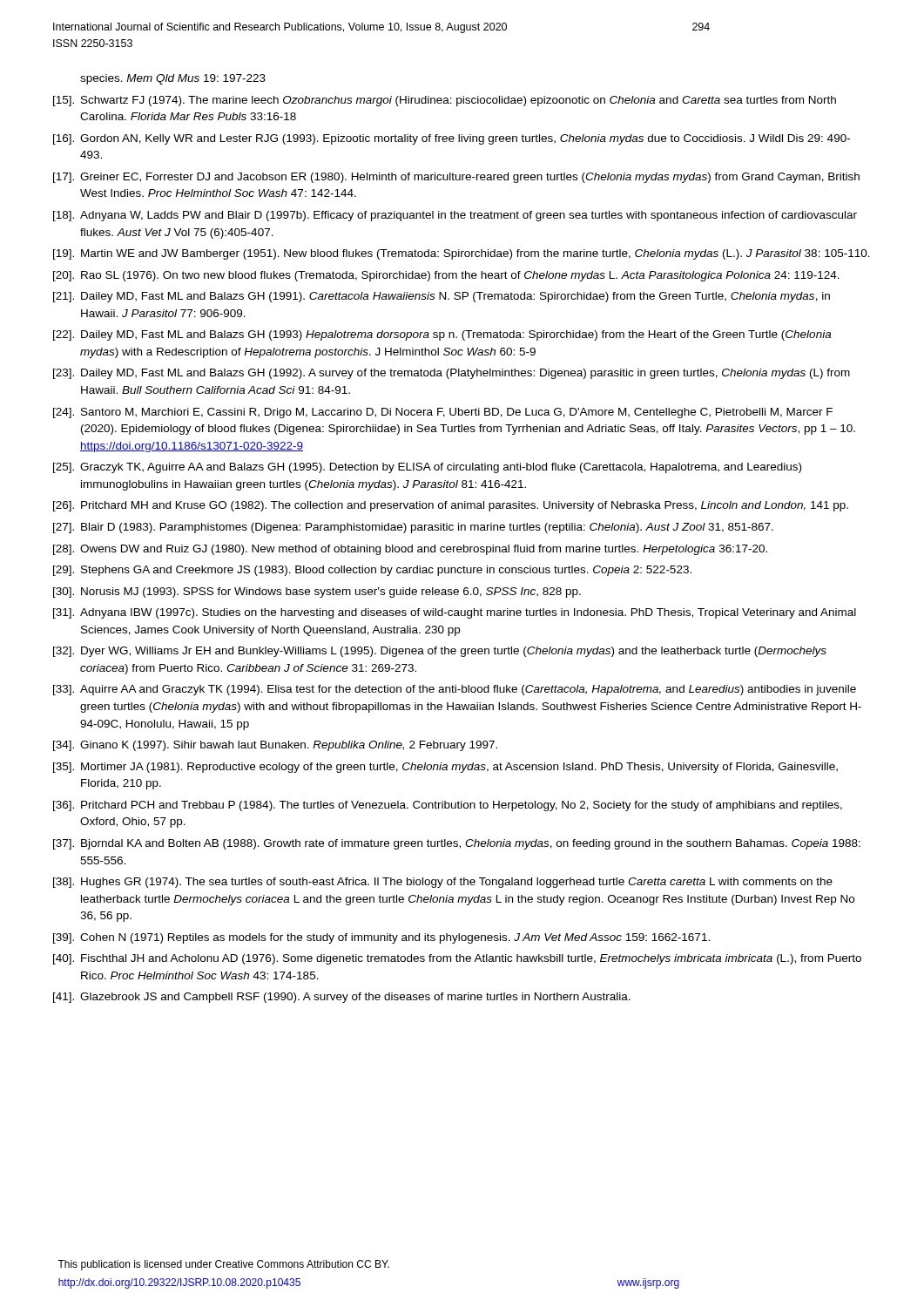
Task: Find the block on this page that starts "[18]. Adnyana W, Ladds PW and Blair"
Action: click(x=462, y=223)
